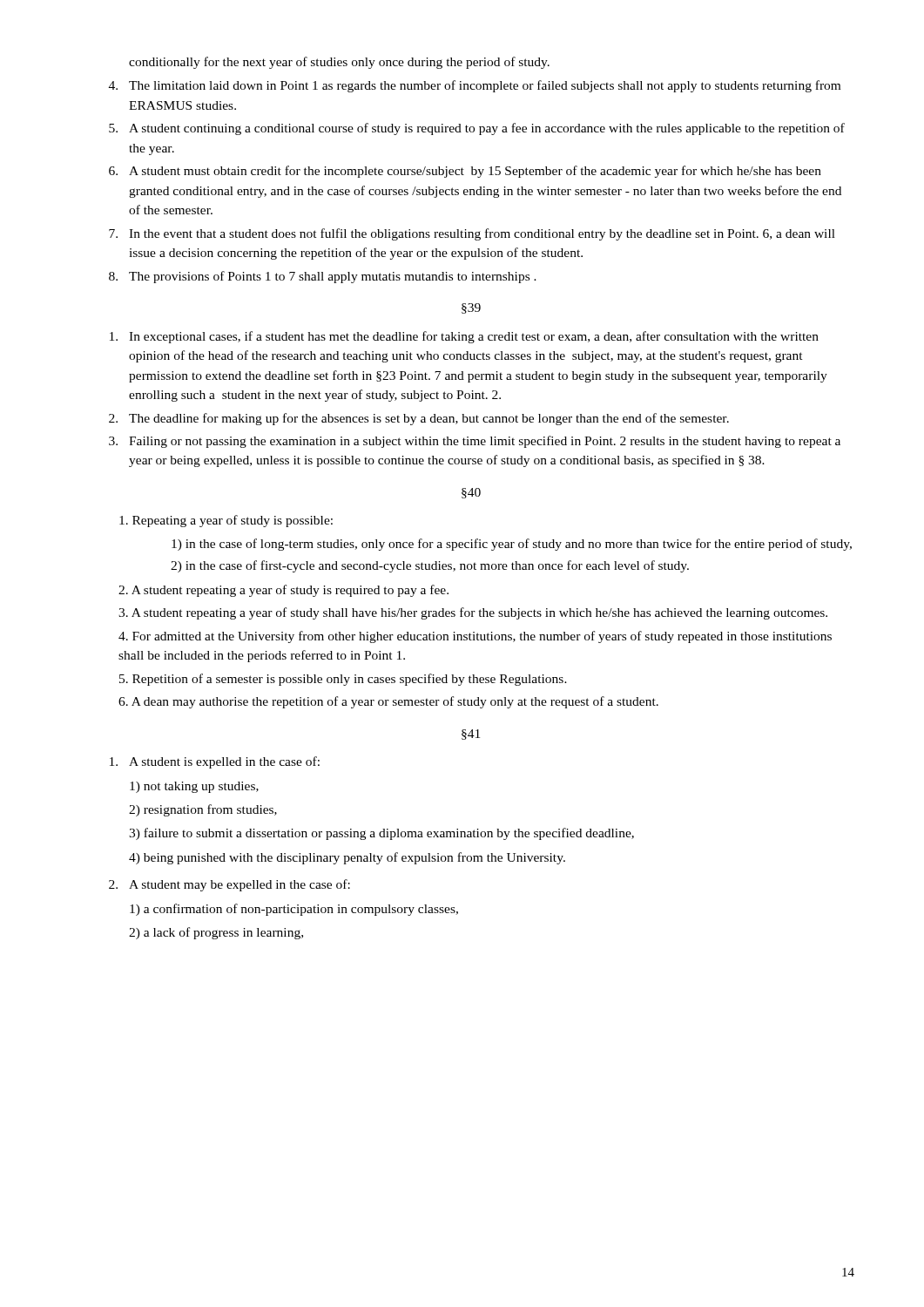The image size is (924, 1307).
Task: Click on the passage starting "For admitted at the"
Action: [x=475, y=645]
